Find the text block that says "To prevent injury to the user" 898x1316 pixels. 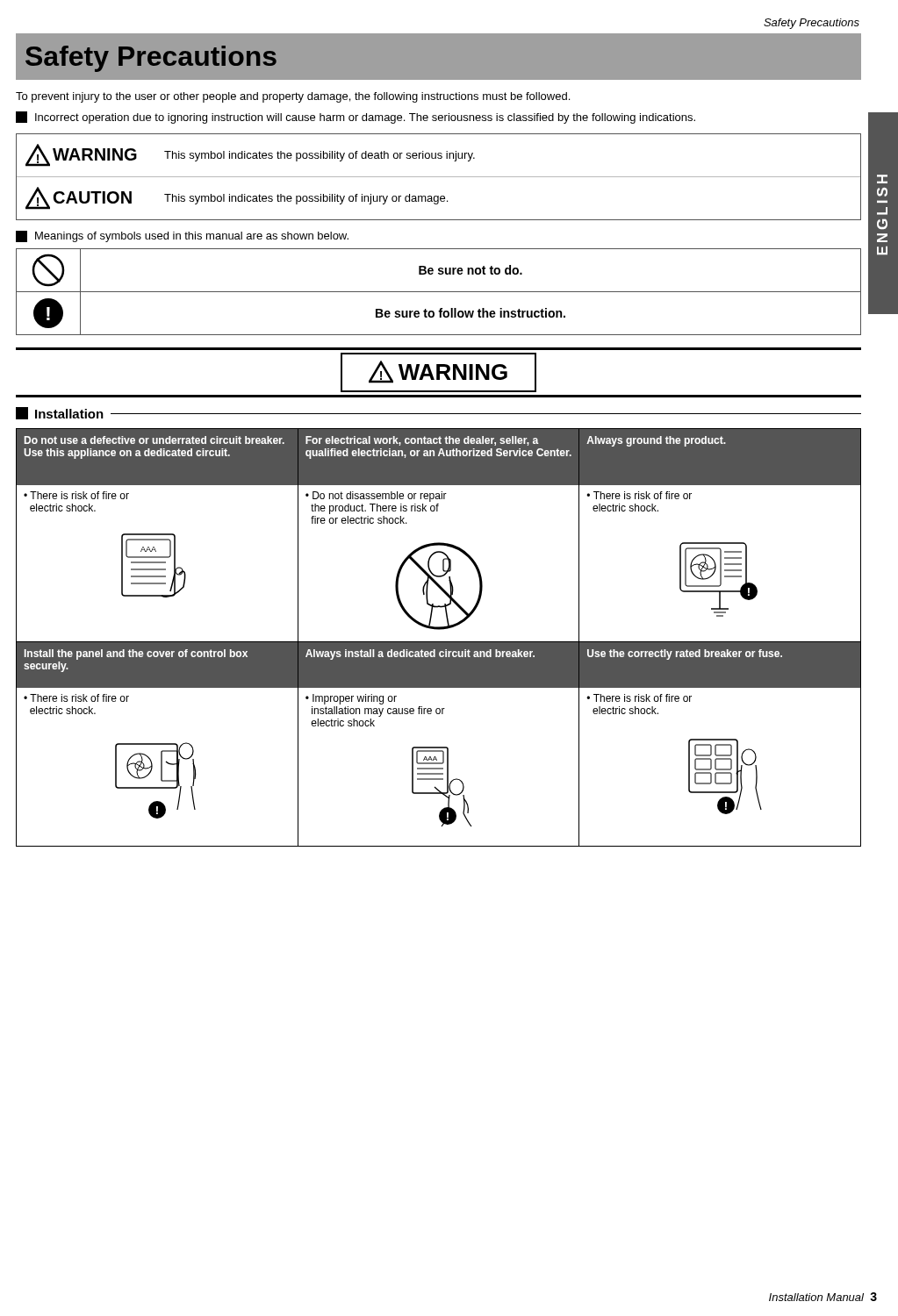(293, 96)
